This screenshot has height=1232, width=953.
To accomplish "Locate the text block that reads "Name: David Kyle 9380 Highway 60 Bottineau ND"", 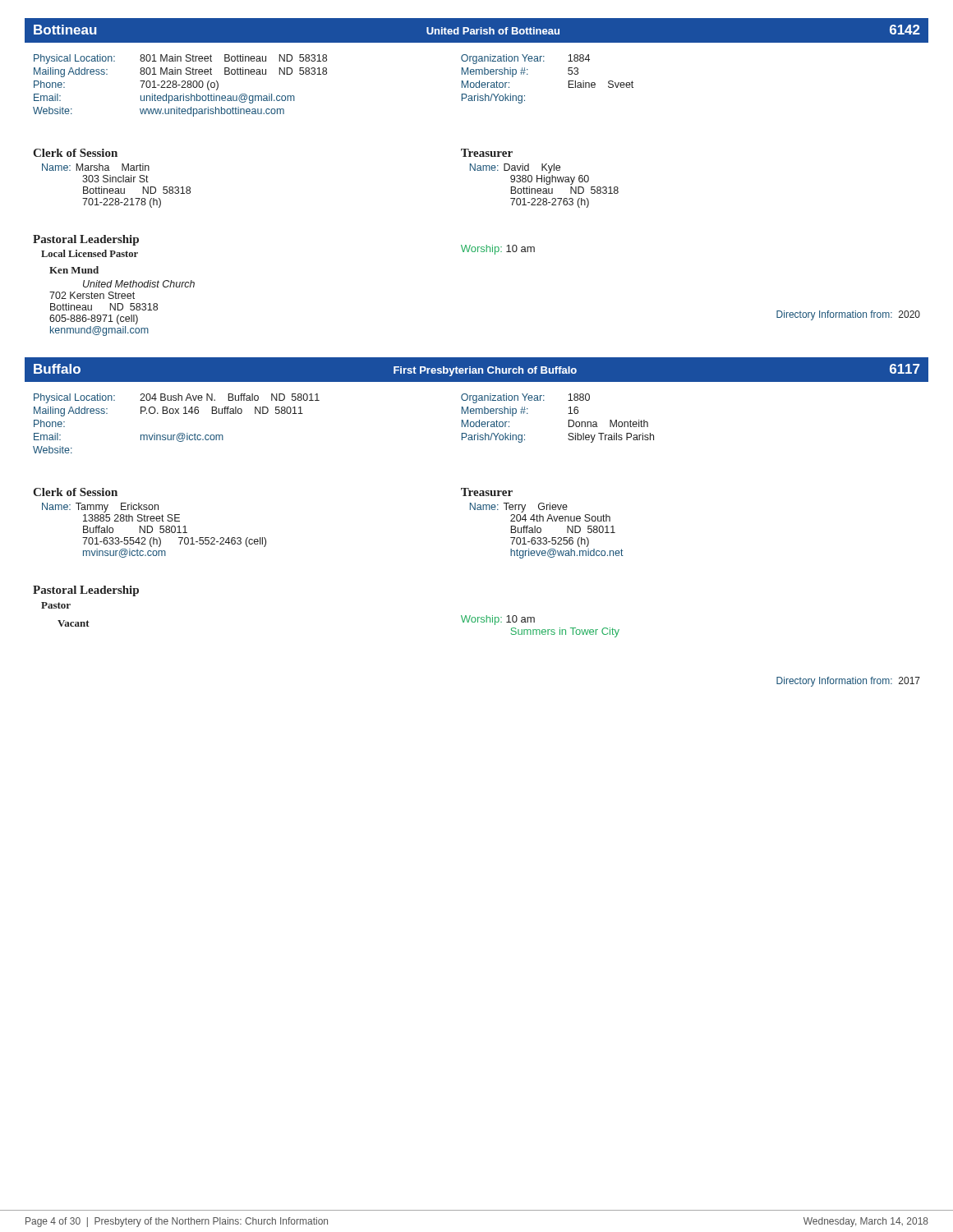I will pyautogui.click(x=515, y=168).
